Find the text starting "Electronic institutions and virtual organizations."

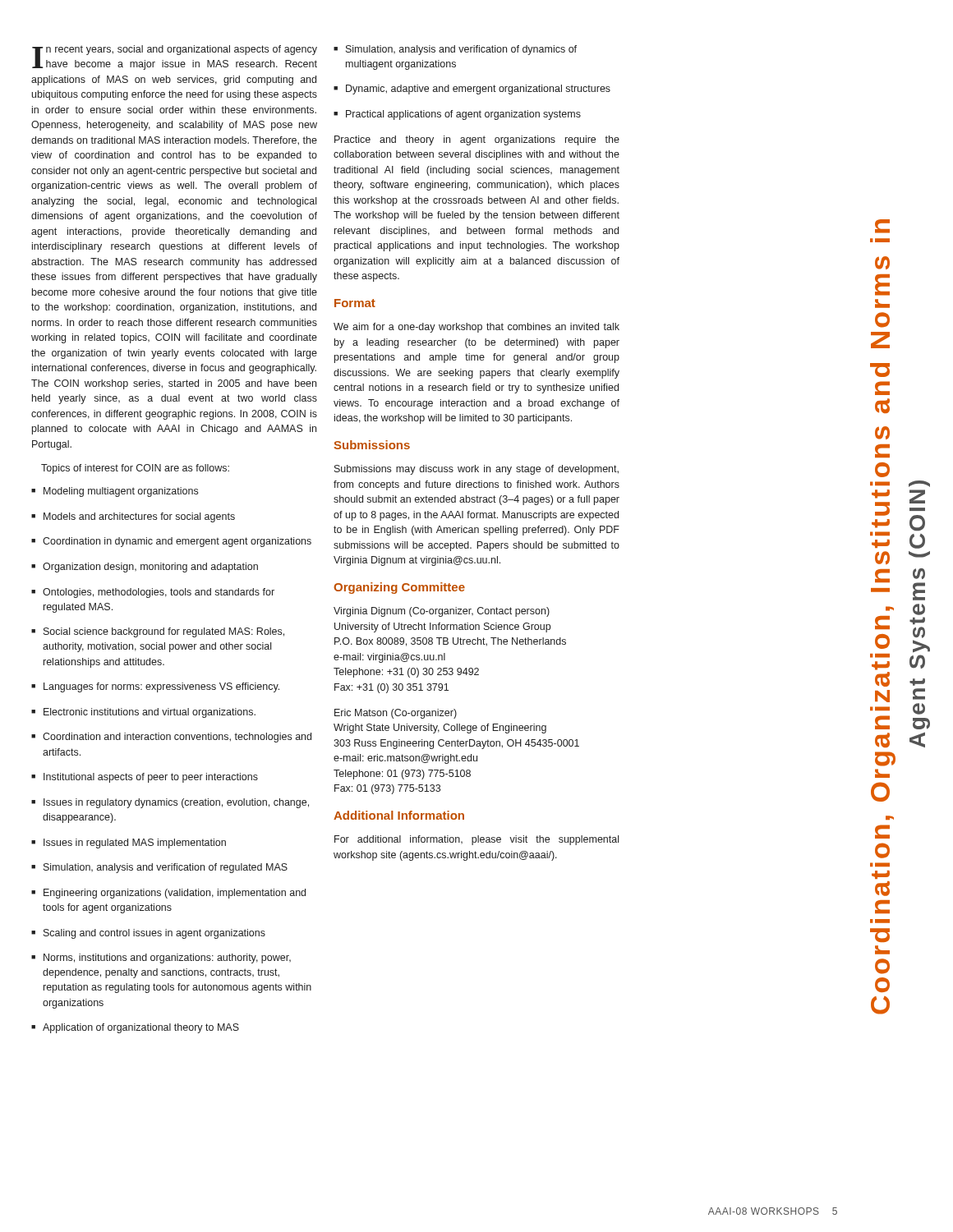[174, 712]
